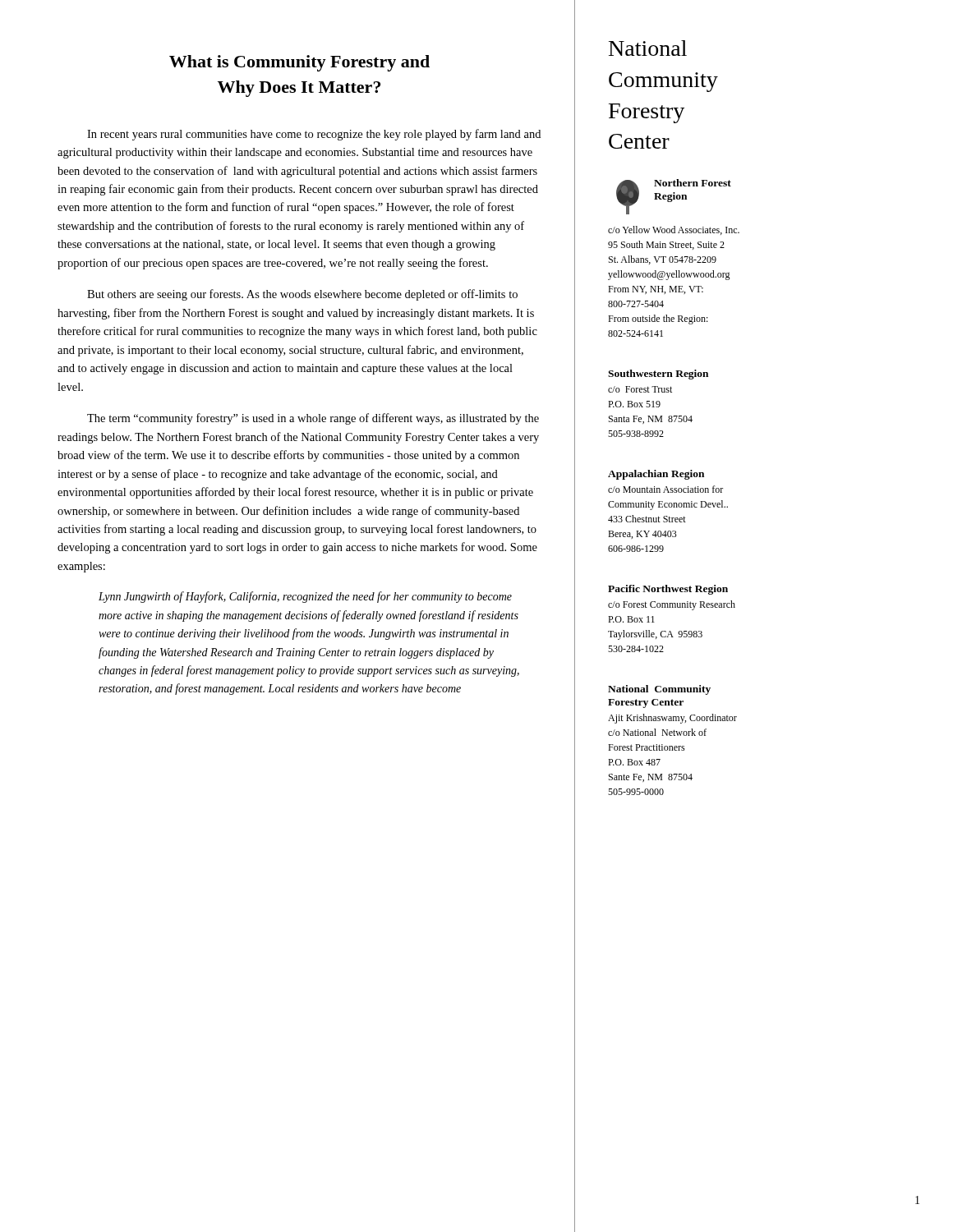Select the title that reads "What is Community Forestry"
This screenshot has width=953, height=1232.
pyautogui.click(x=299, y=75)
